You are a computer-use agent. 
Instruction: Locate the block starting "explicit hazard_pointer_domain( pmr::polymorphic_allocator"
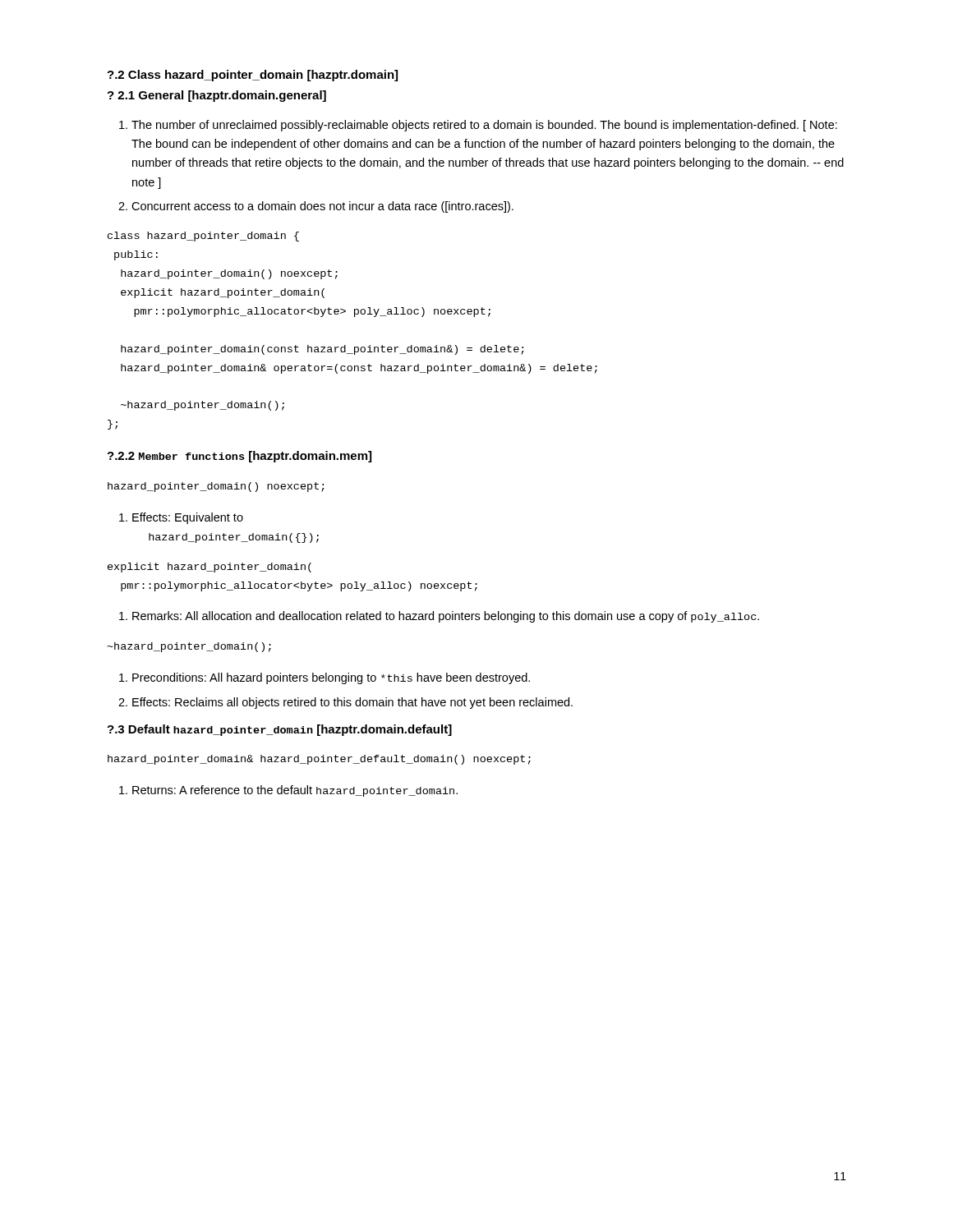[x=293, y=576]
